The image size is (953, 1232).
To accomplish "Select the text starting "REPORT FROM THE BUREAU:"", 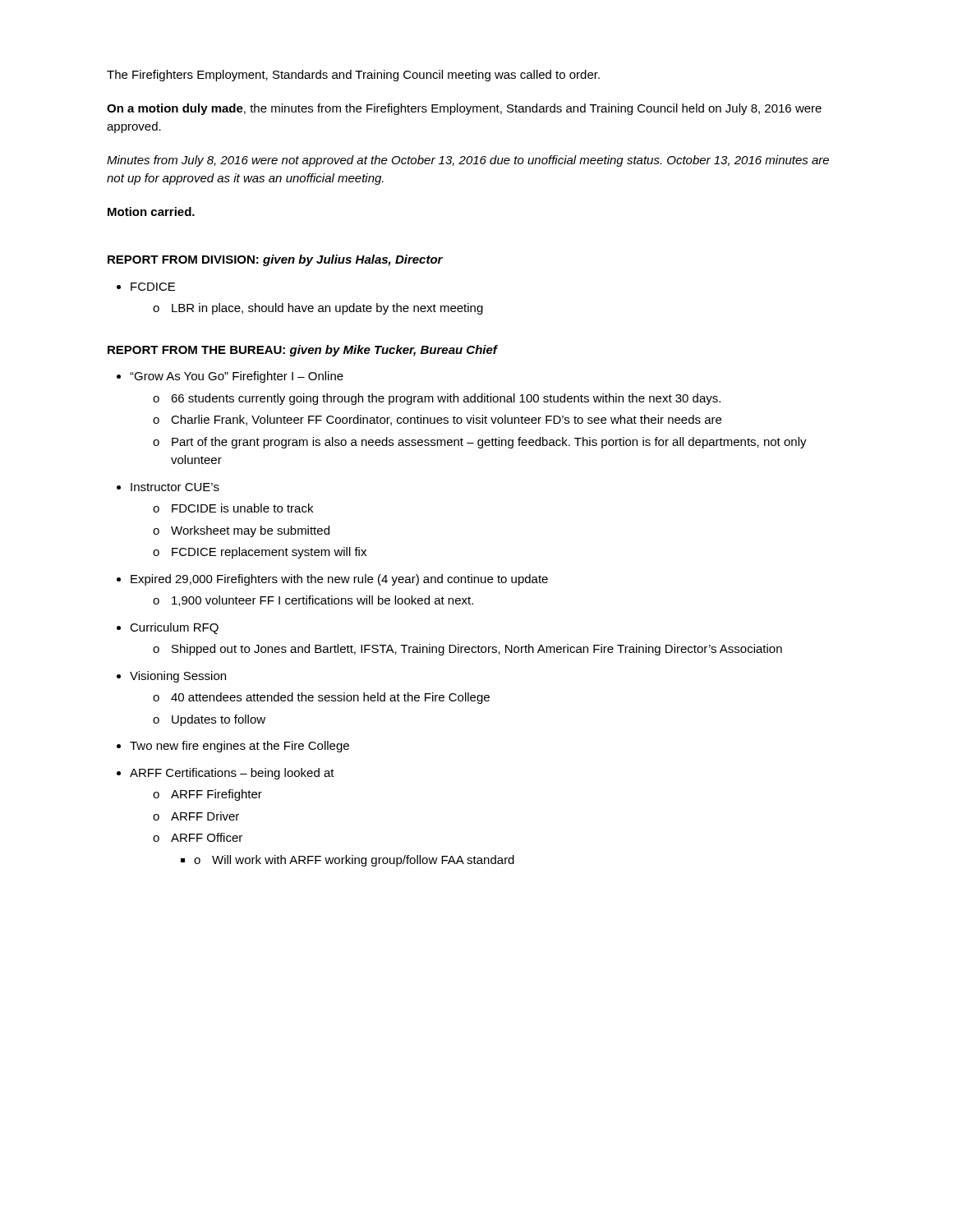I will point(302,349).
